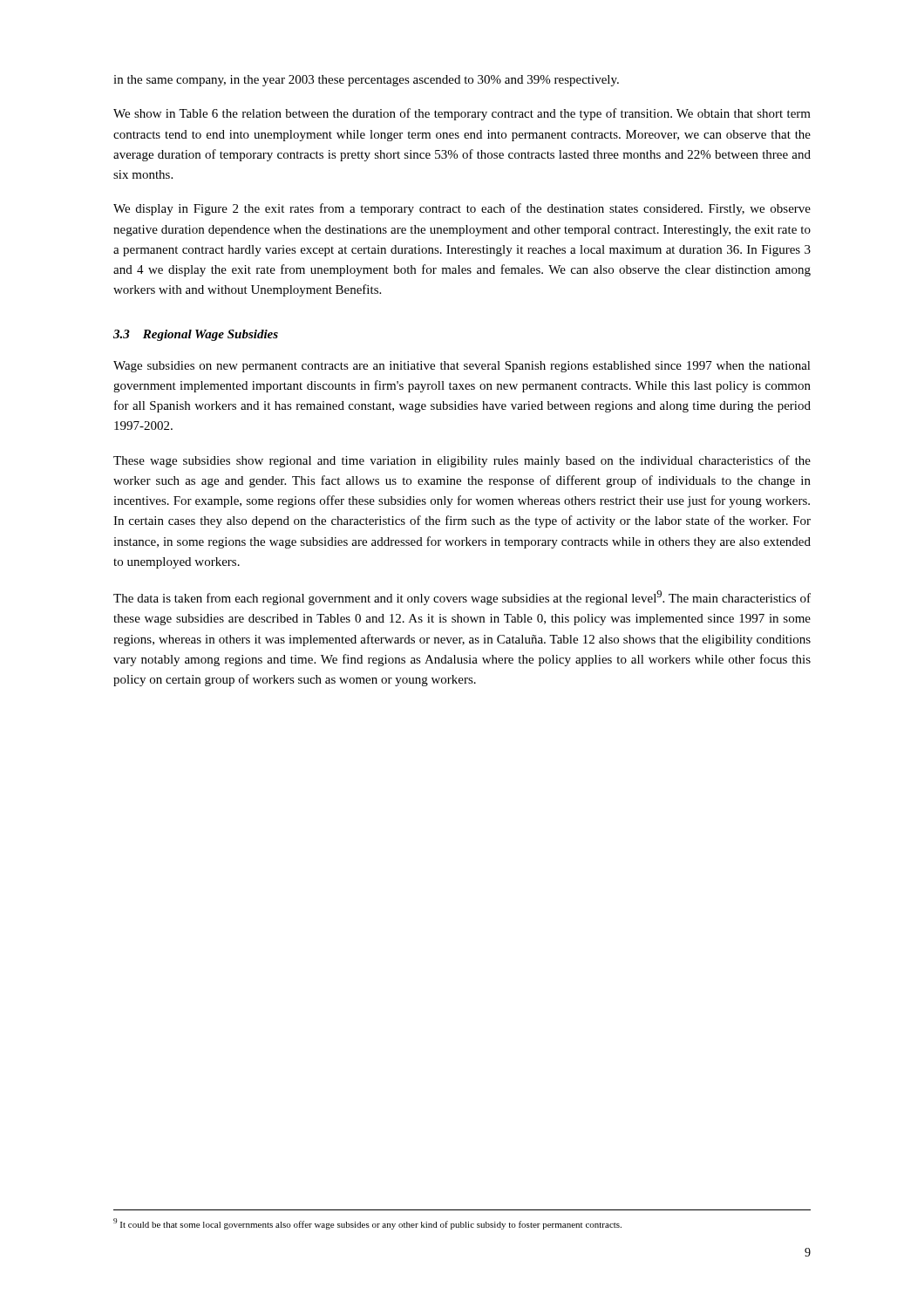Click on the text block that reads "in the same company, in the"
Screen dimensions: 1308x924
462,80
